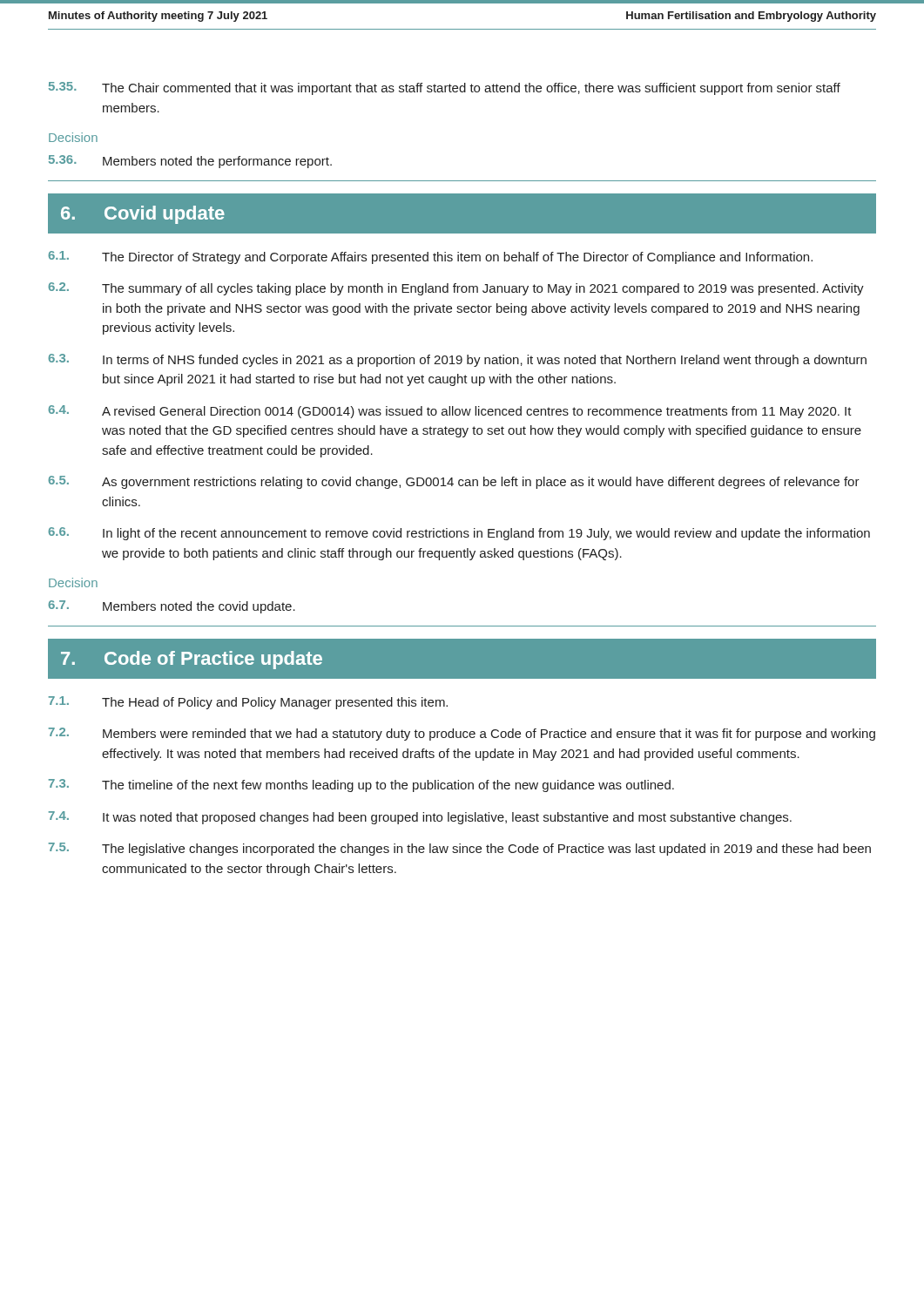Select the element starting "7.2. Members were reminded that"
This screenshot has height=1307, width=924.
coord(462,744)
